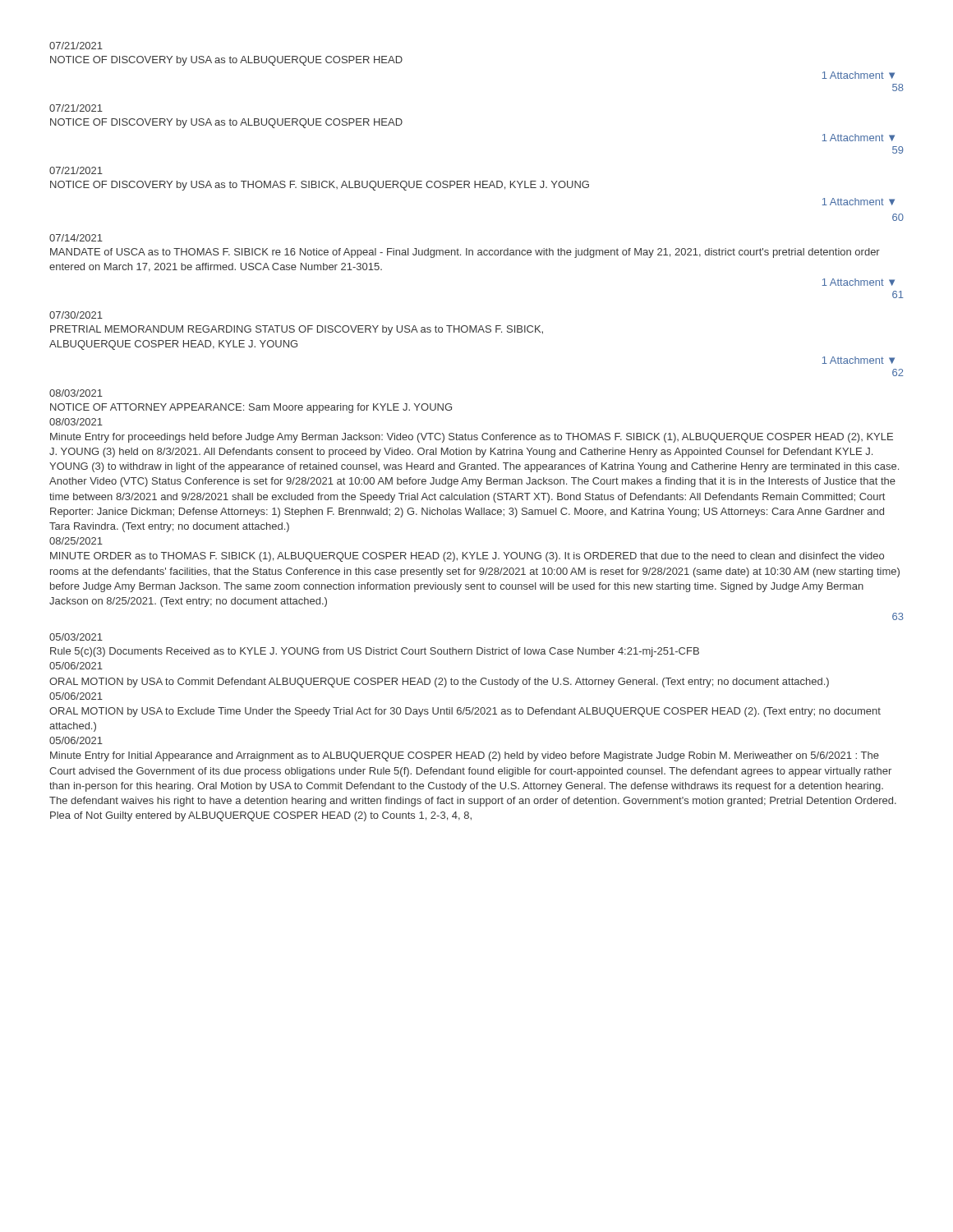
Task: Point to the text starting "08/03/2021 NOTICE OF ATTORNEY"
Action: tap(476, 505)
